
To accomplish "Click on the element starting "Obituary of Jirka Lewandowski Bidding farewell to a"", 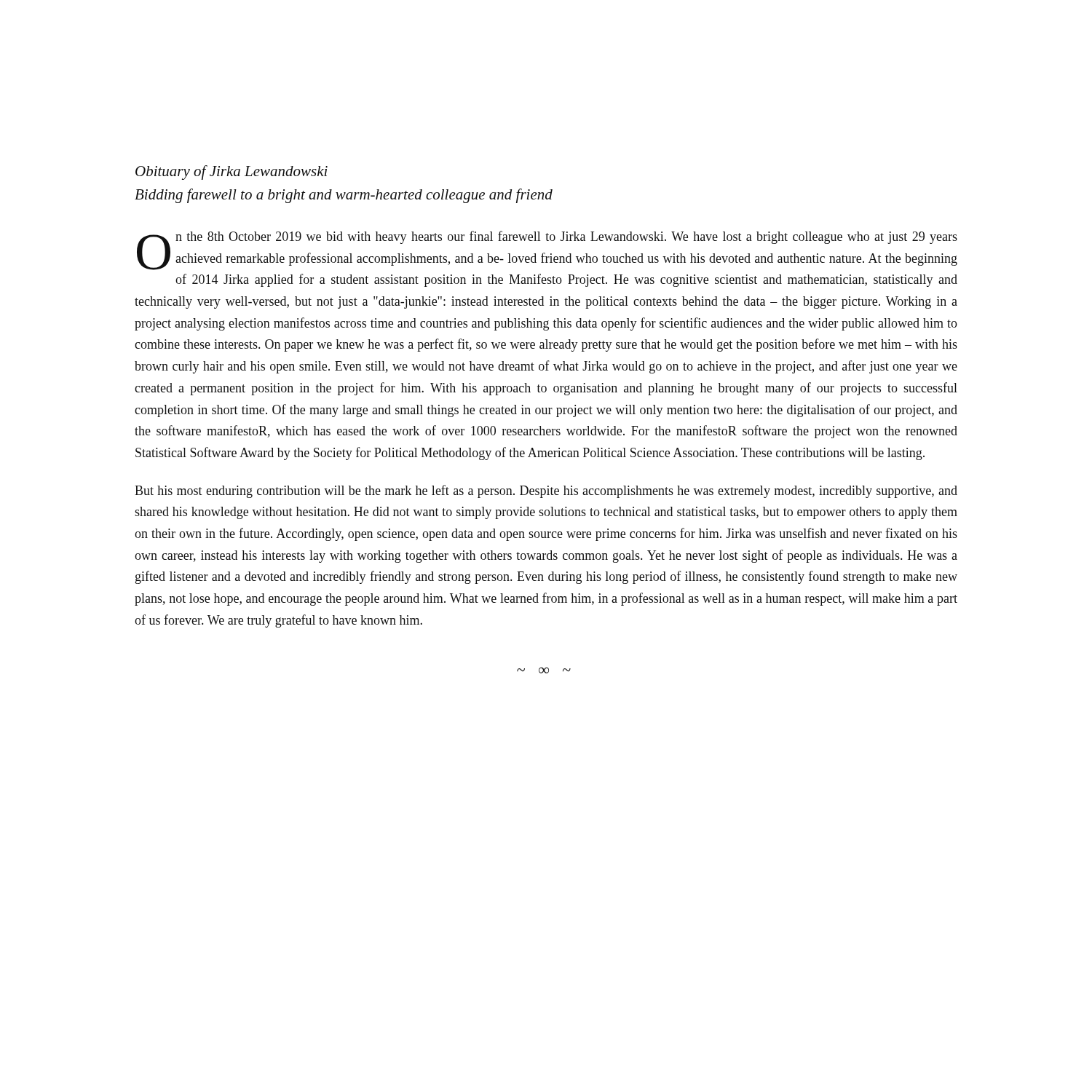I will pyautogui.click(x=546, y=183).
